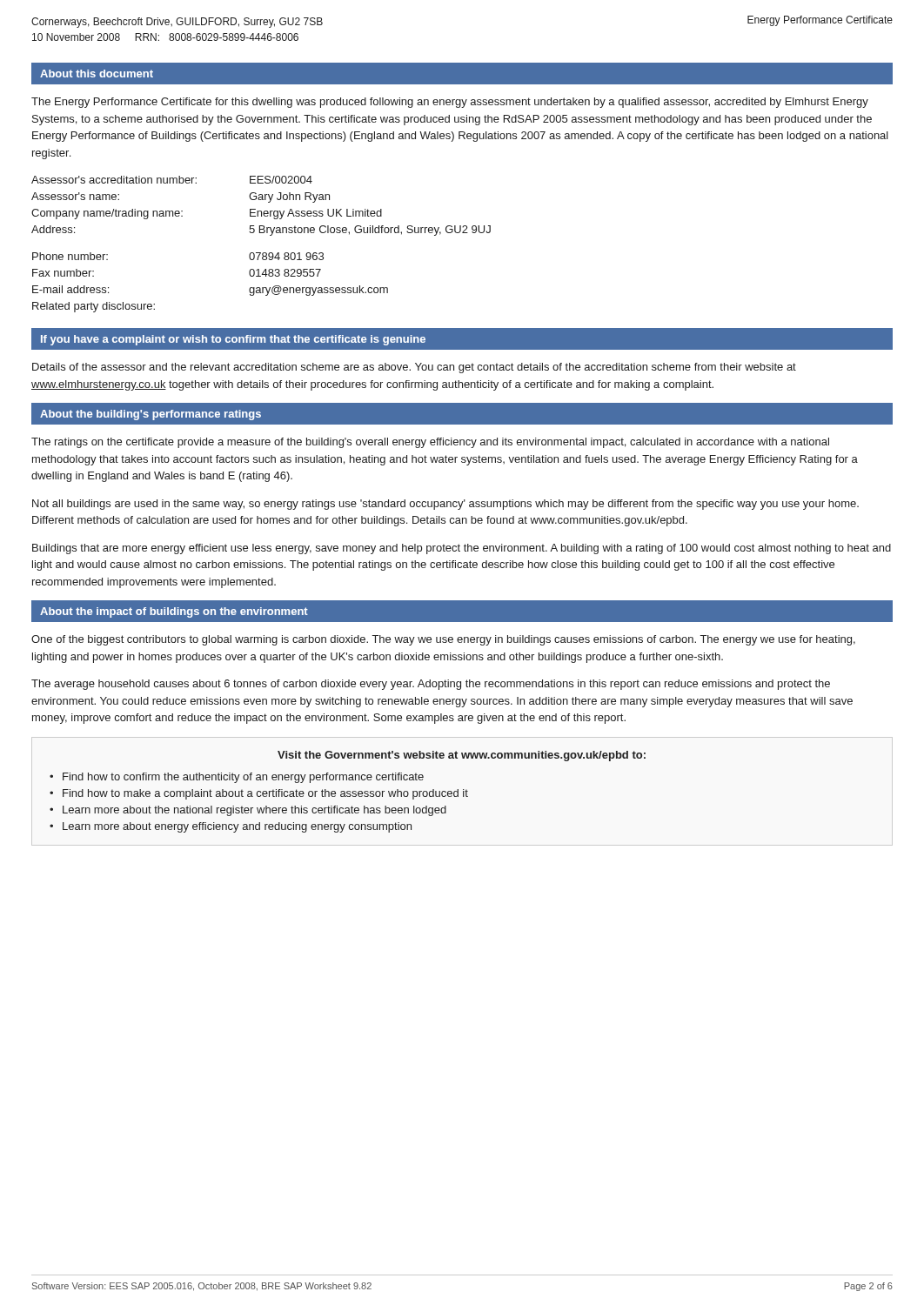Click the passage that begins "Not all buildings are used in the same"
Viewport: 924px width, 1305px height.
coord(445,511)
